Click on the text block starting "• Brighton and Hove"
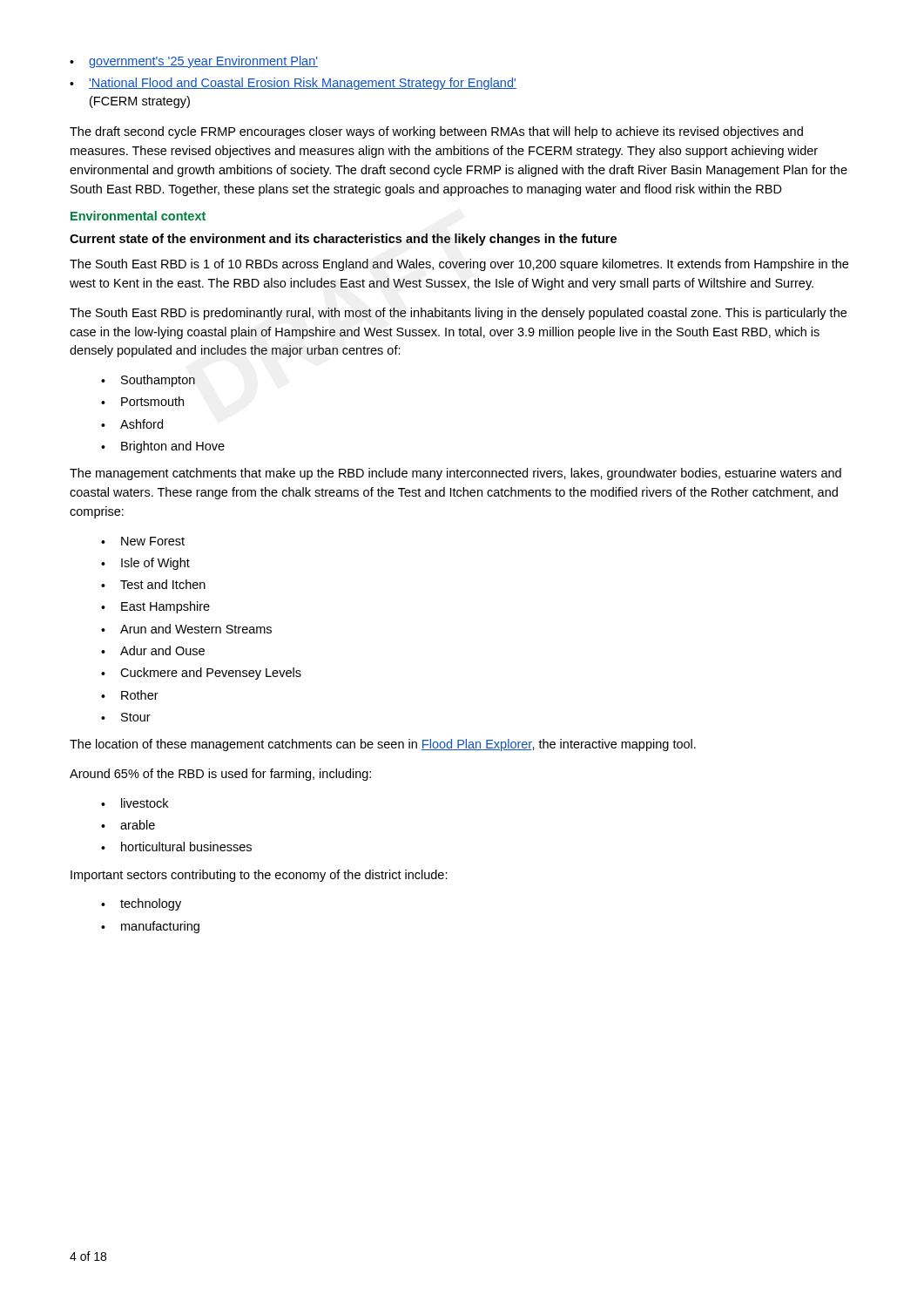Screen dimensions: 1307x924 tap(163, 447)
